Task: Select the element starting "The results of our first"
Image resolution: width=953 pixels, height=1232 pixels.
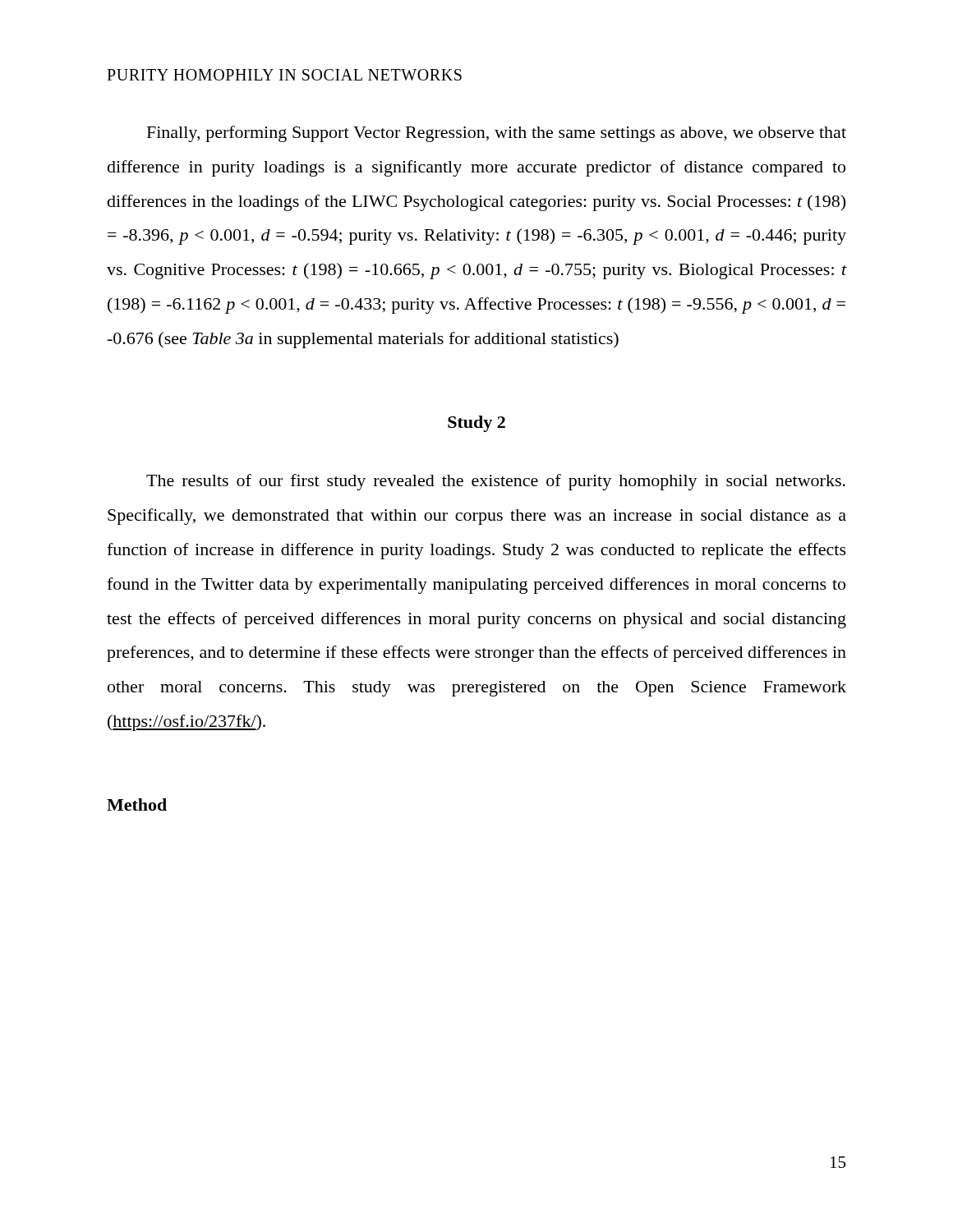Action: (x=476, y=601)
